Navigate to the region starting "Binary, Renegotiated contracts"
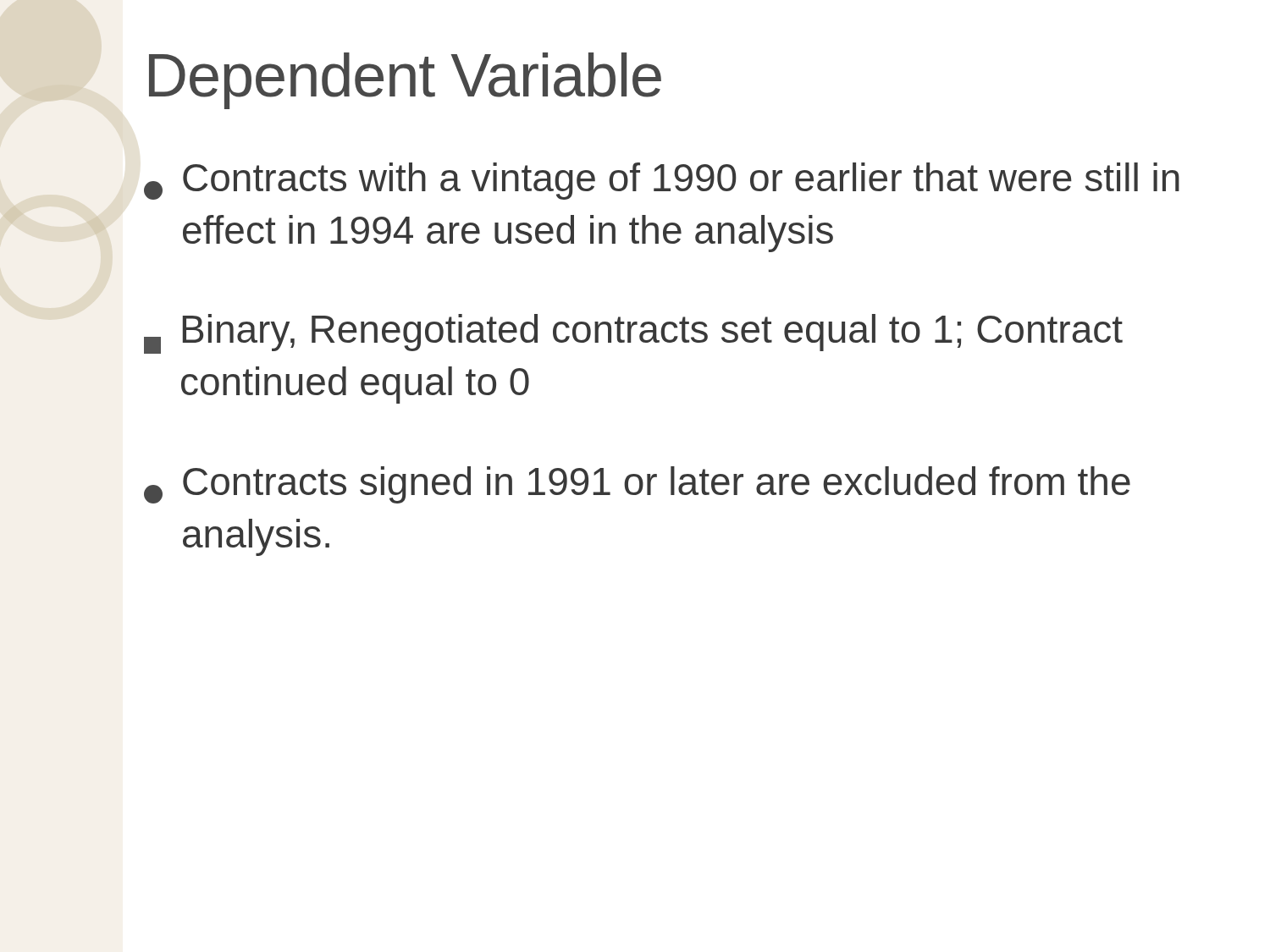Viewport: 1270px width, 952px height. [690, 356]
